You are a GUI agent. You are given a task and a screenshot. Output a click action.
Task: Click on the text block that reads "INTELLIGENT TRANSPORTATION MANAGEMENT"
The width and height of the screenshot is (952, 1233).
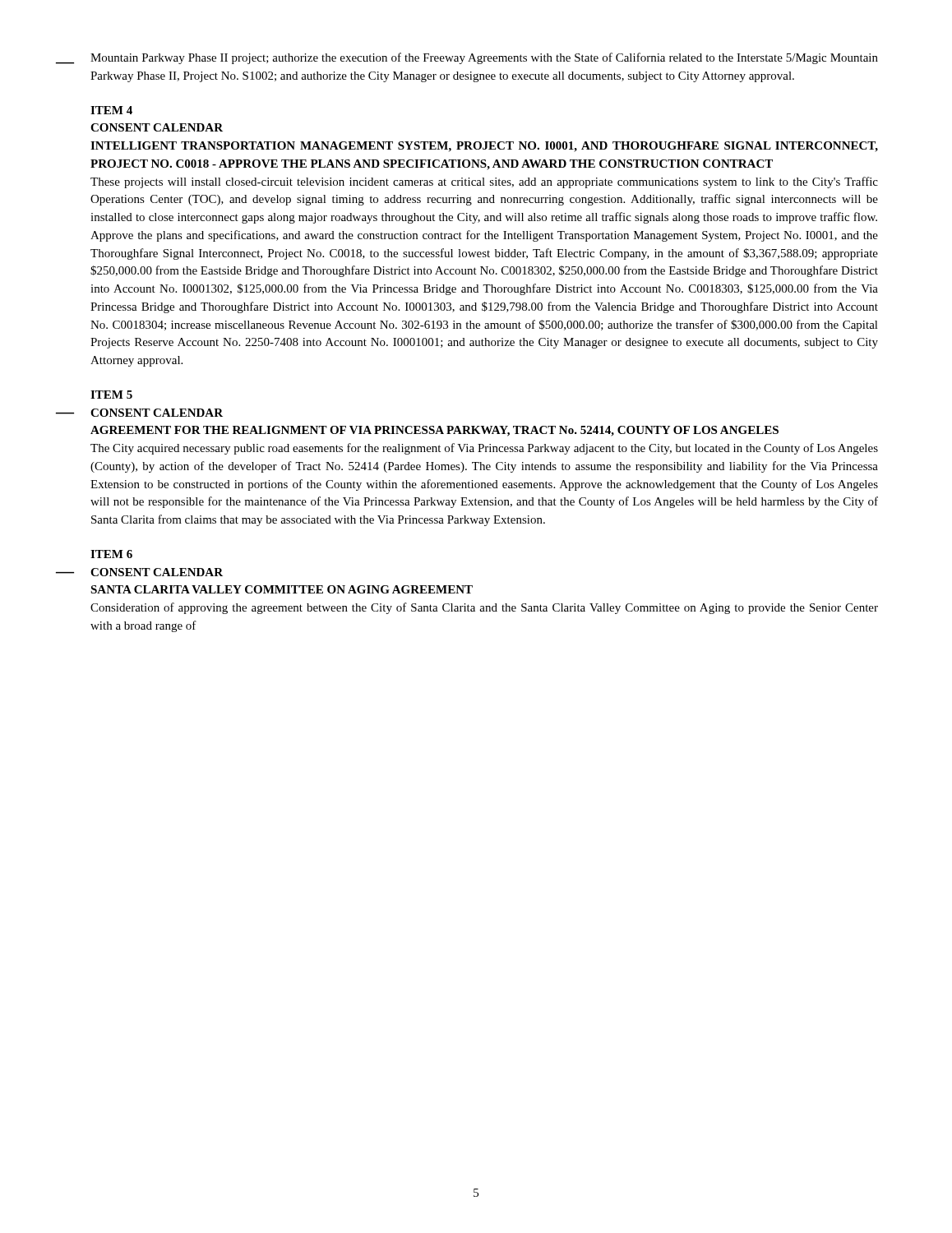point(484,253)
